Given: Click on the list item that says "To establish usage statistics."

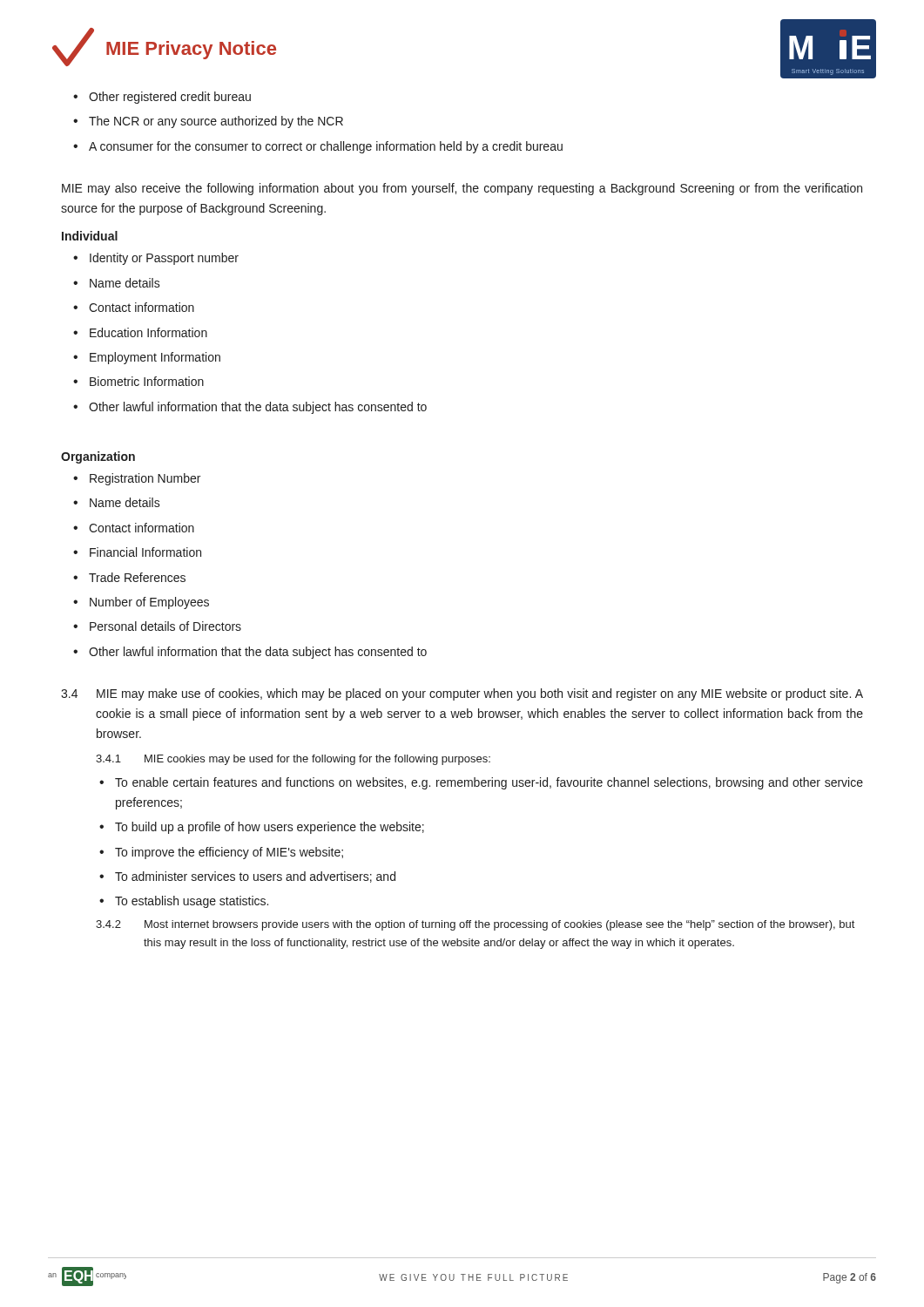Looking at the screenshot, I should (x=184, y=902).
